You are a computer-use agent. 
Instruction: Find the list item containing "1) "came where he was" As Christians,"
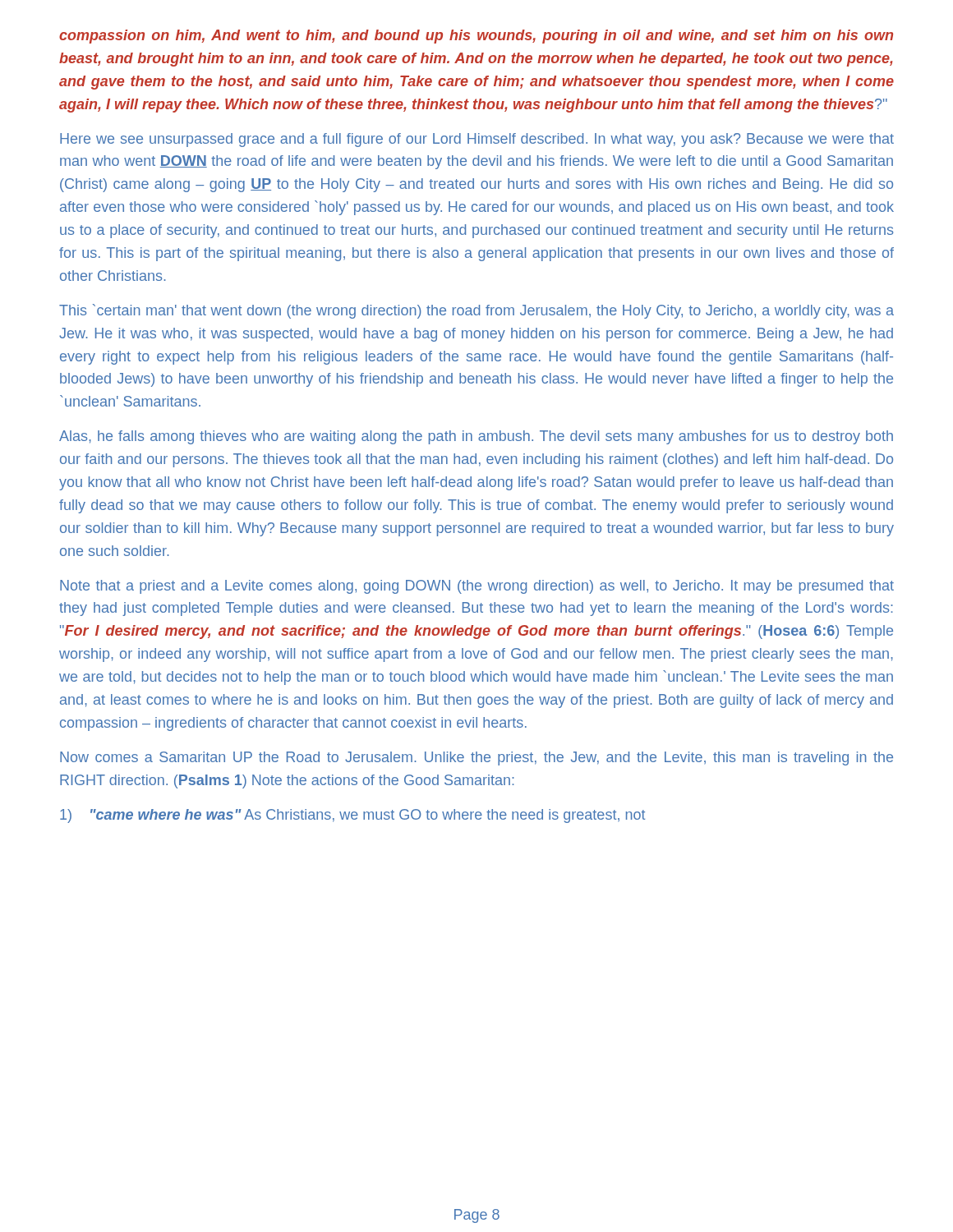click(x=352, y=815)
